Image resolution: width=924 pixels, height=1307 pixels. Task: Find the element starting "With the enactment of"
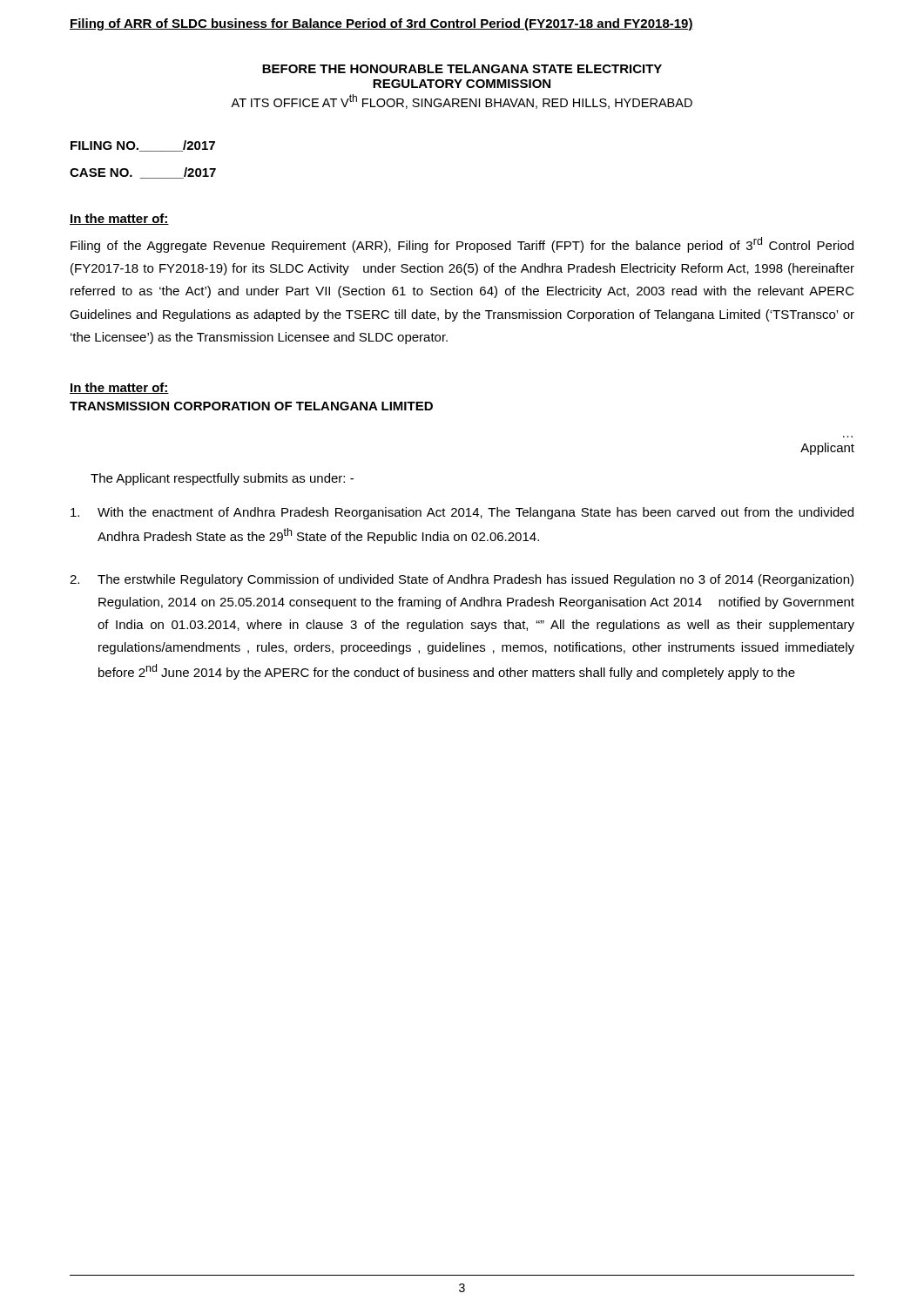point(462,525)
